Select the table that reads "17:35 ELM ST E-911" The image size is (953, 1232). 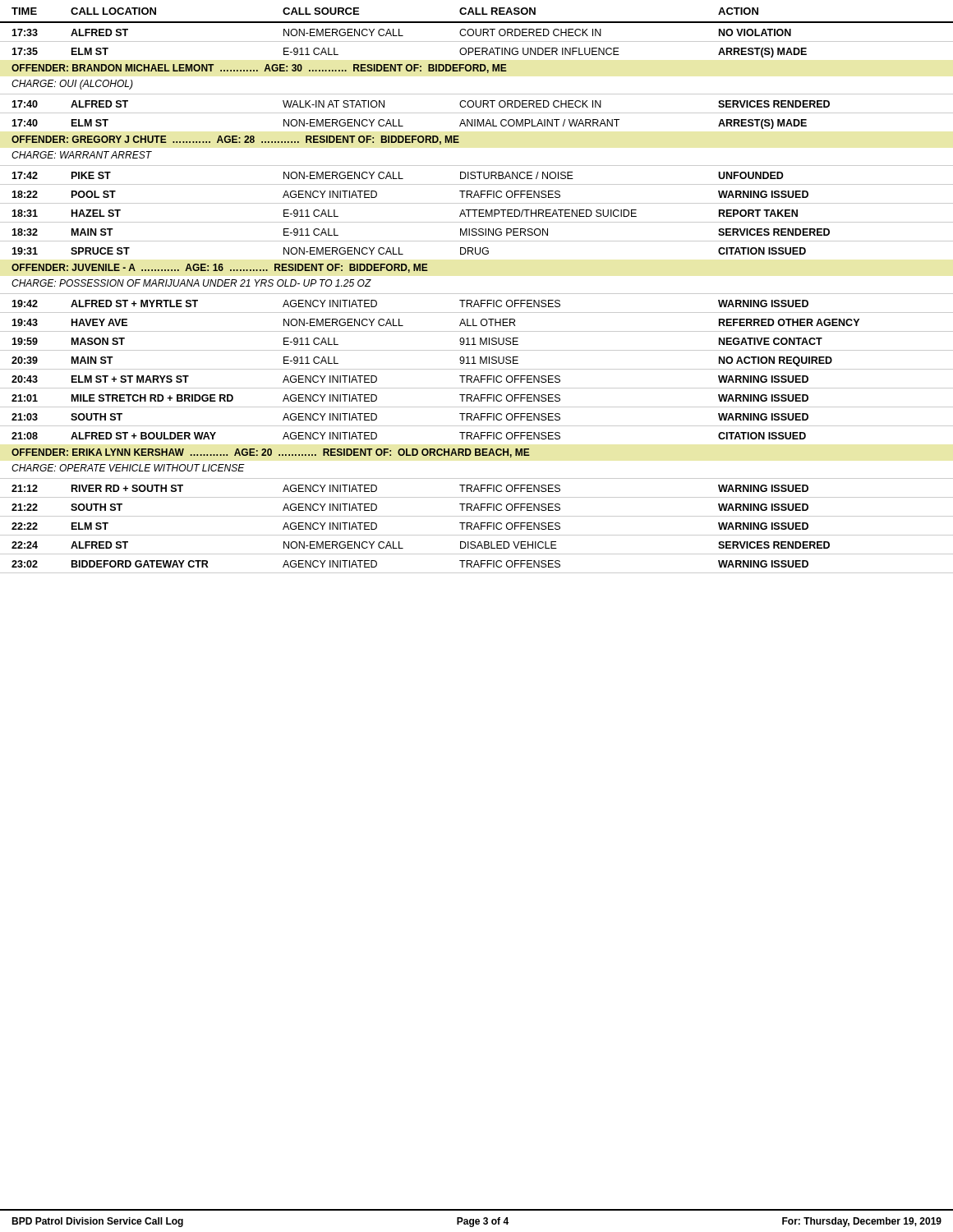point(476,68)
